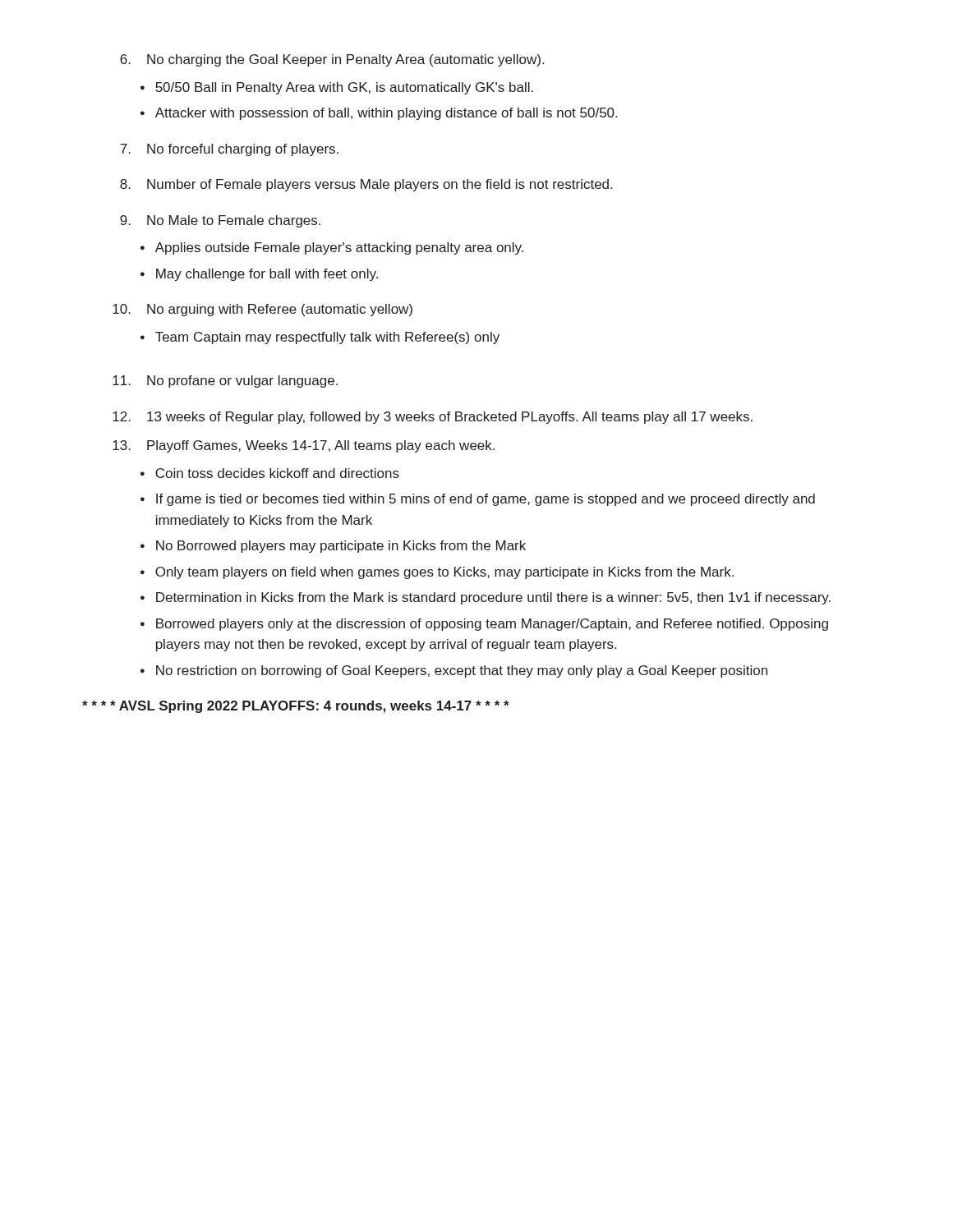Locate the block of text that opens with "9. No Male to Female"
The image size is (953, 1232).
[x=220, y=221]
